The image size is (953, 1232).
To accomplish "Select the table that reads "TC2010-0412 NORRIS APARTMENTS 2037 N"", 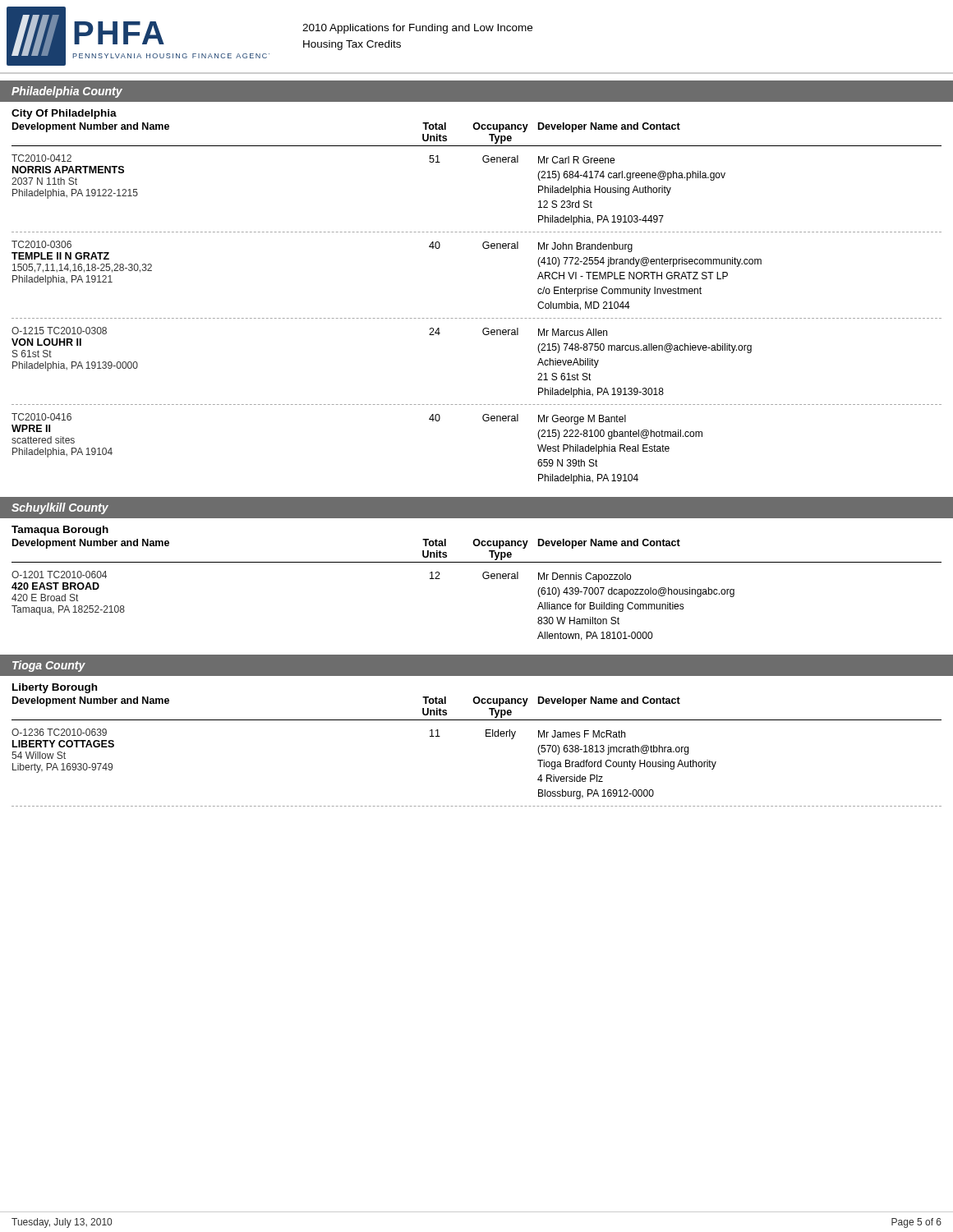I will tap(476, 318).
